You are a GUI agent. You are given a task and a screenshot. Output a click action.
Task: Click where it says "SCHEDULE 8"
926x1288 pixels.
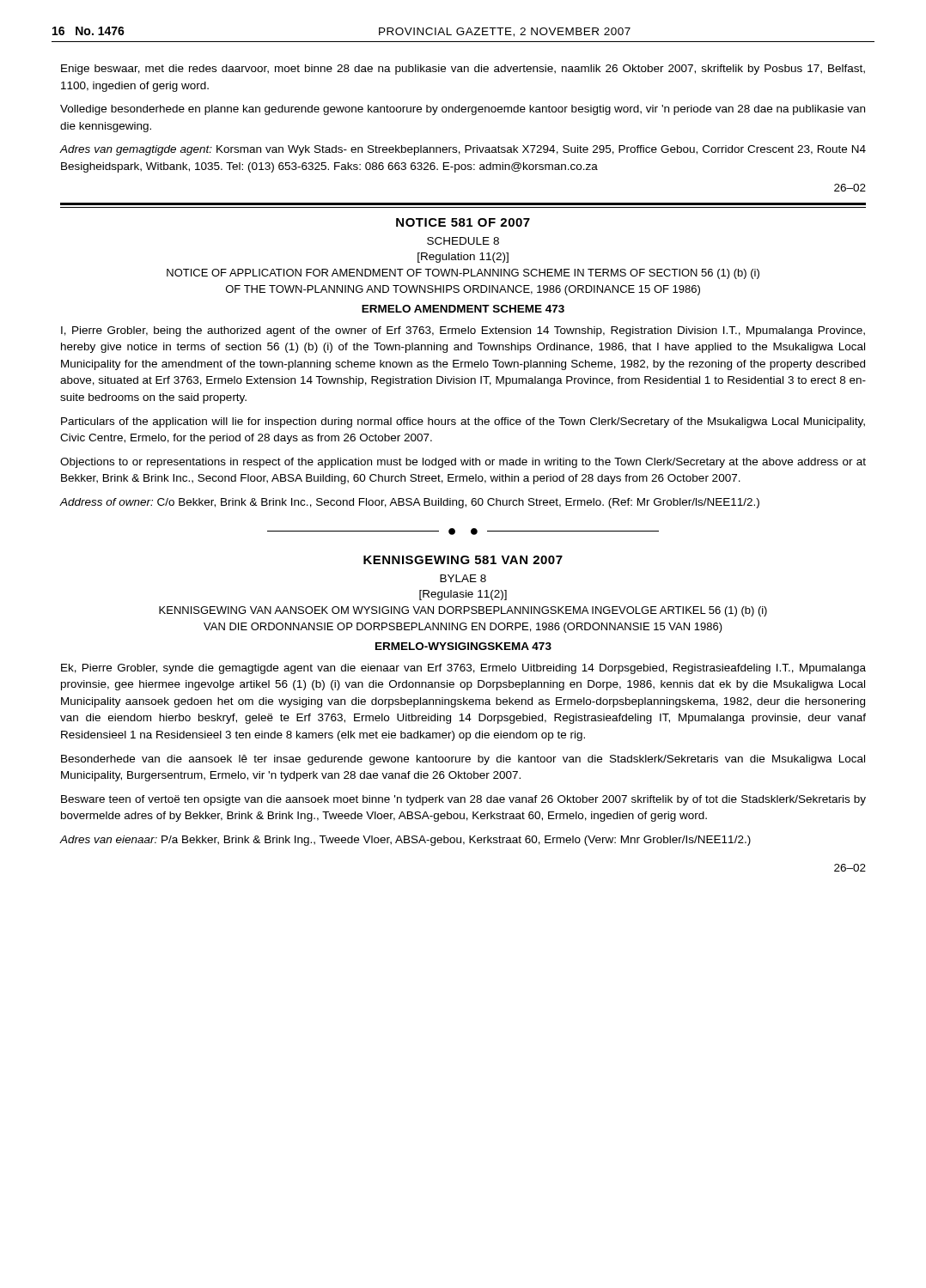[x=463, y=241]
